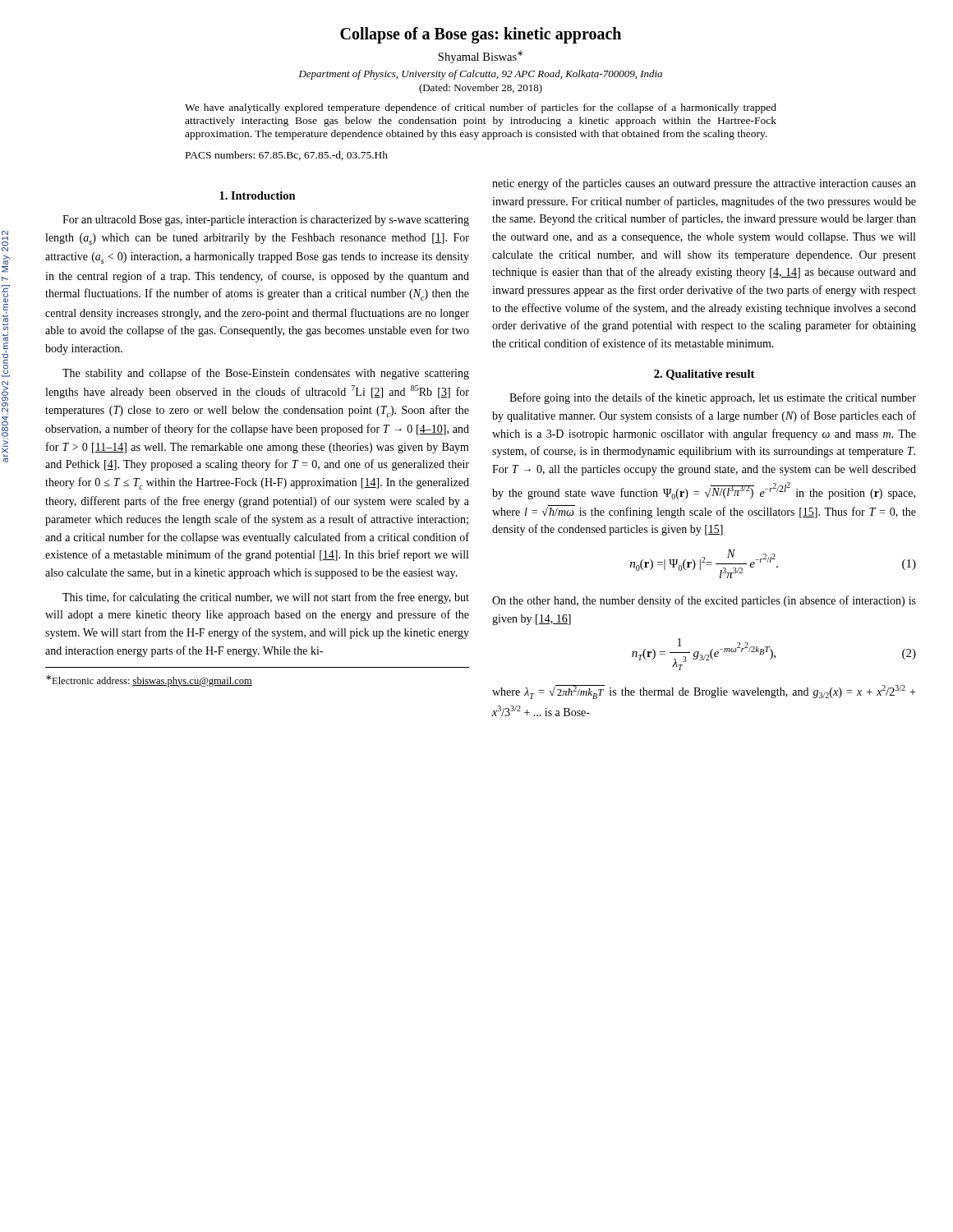The width and height of the screenshot is (953, 1232).
Task: Navigate to the text block starting "For an ultracold"
Action: pyautogui.click(x=257, y=436)
